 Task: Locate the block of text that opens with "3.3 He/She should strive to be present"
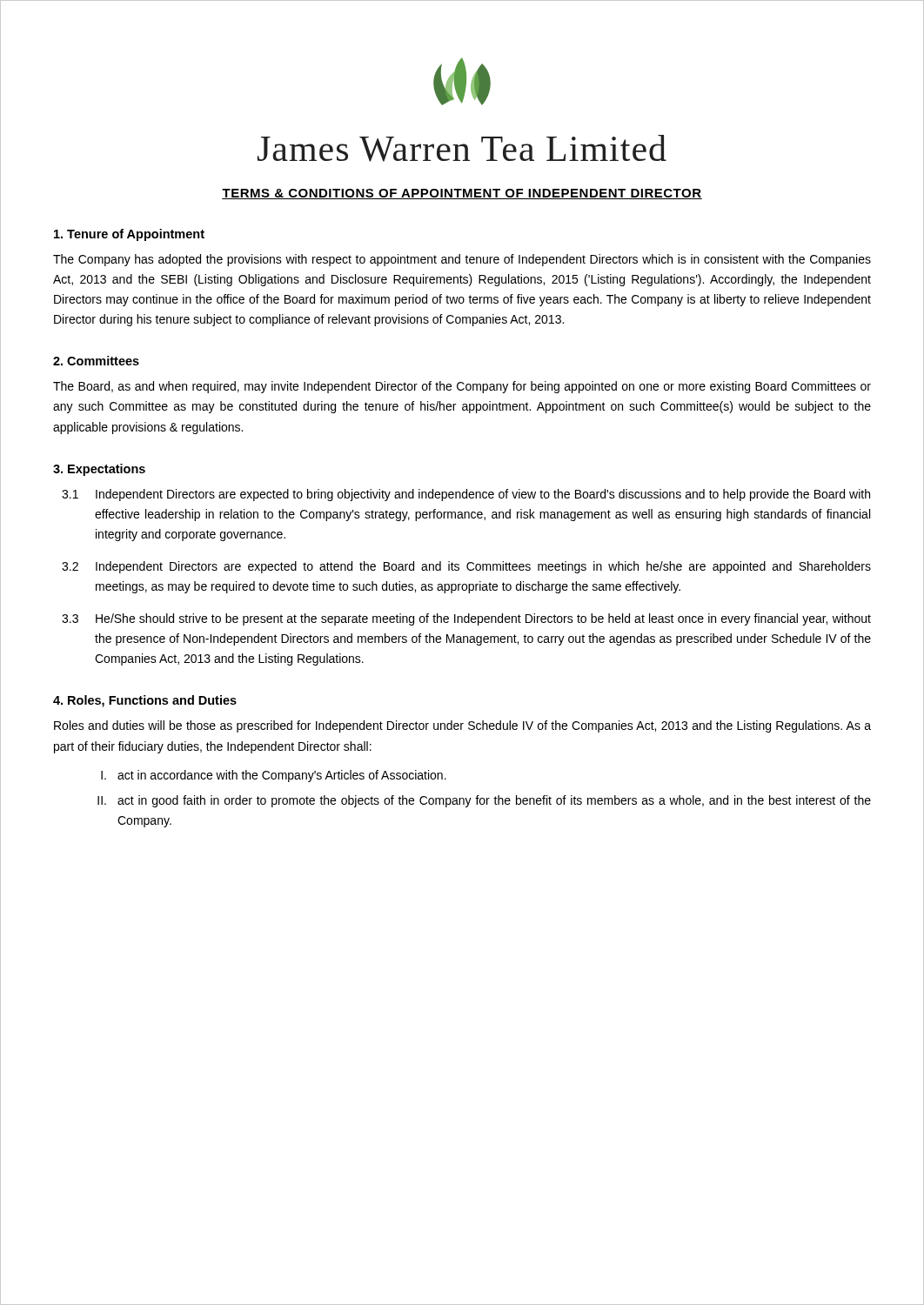pos(466,639)
